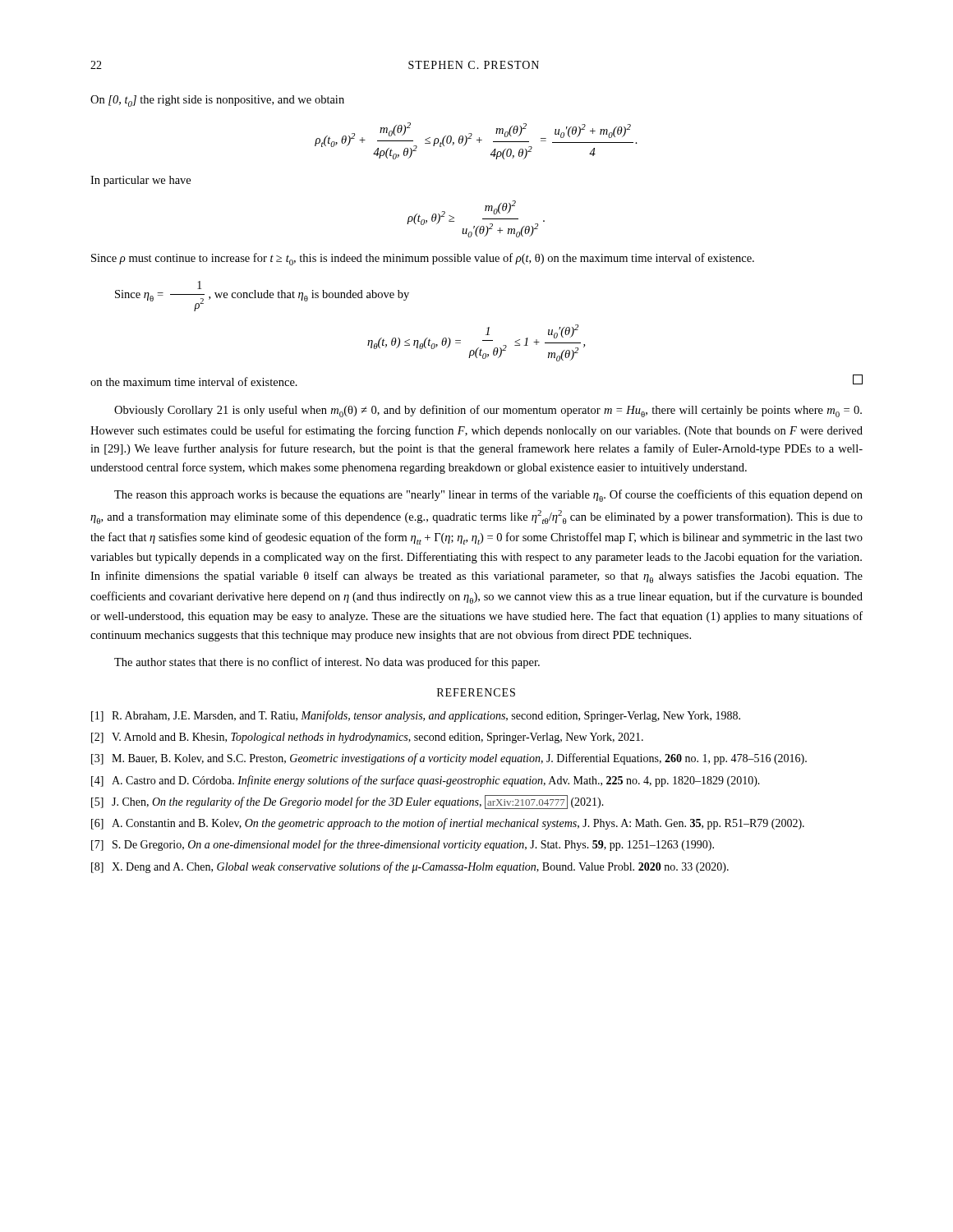The height and width of the screenshot is (1232, 953).
Task: Select the text block that says "Since ηθ ="
Action: [262, 295]
